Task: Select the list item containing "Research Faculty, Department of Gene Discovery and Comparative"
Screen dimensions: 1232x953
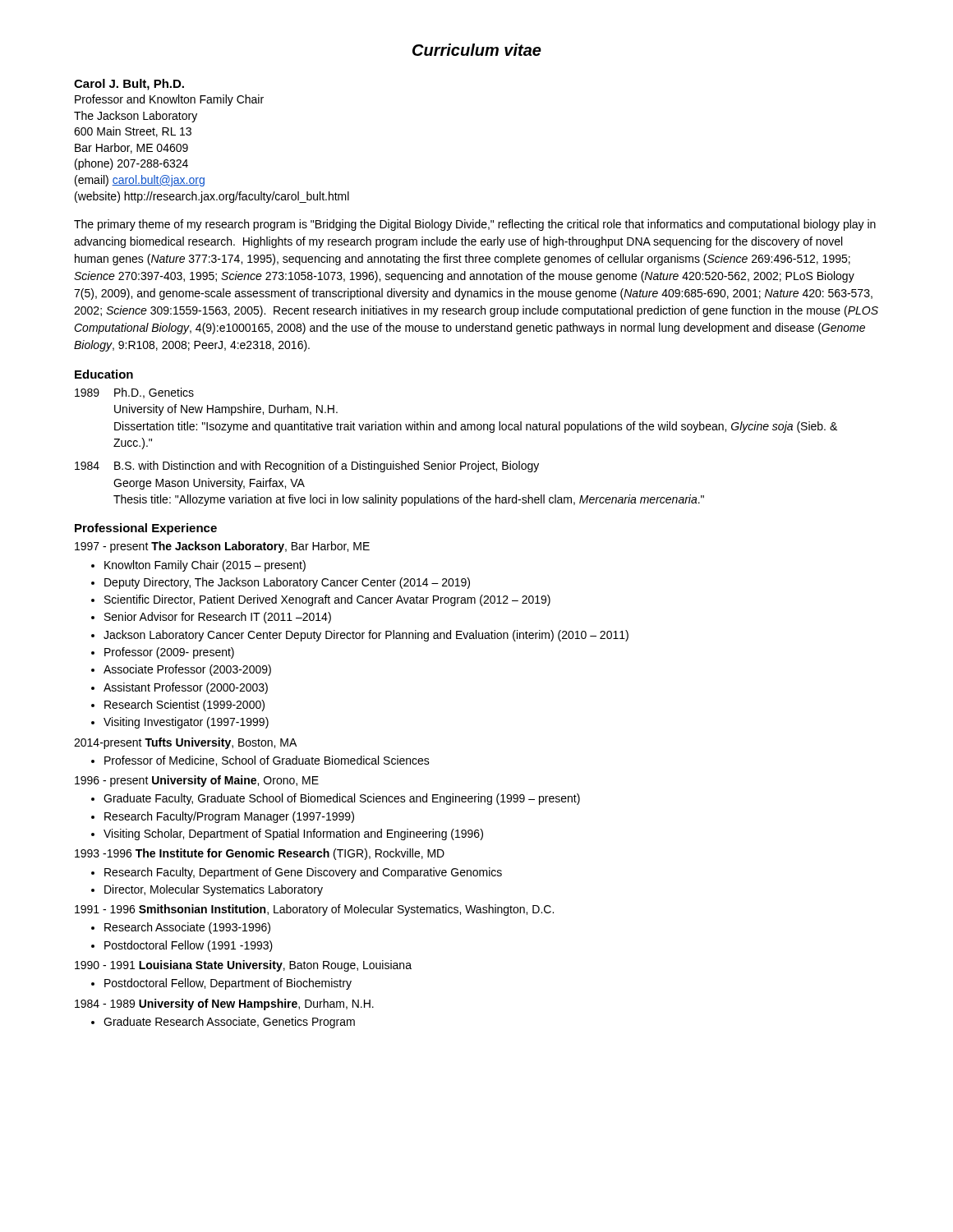Action: coord(303,872)
